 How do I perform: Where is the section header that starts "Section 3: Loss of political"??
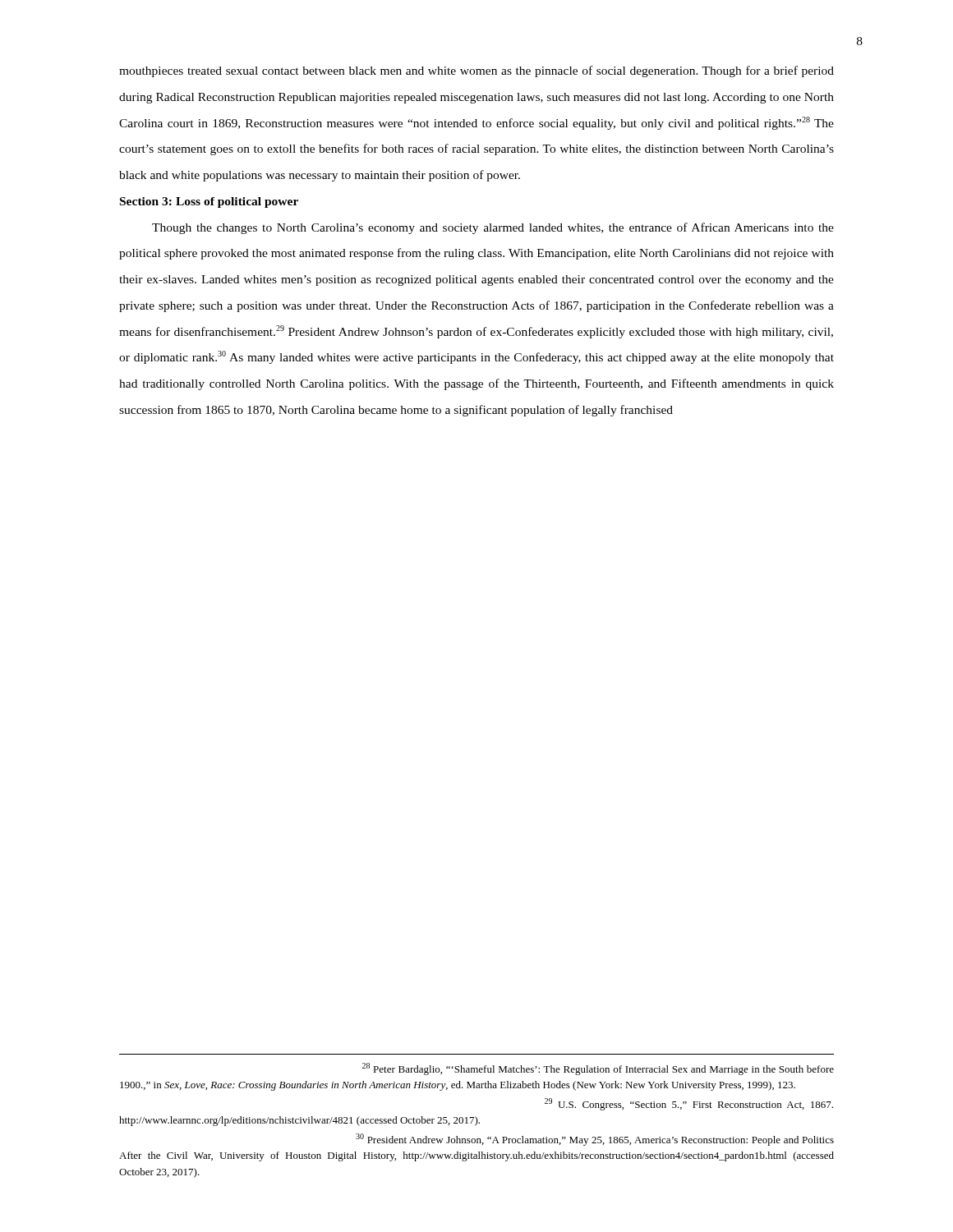(x=209, y=201)
